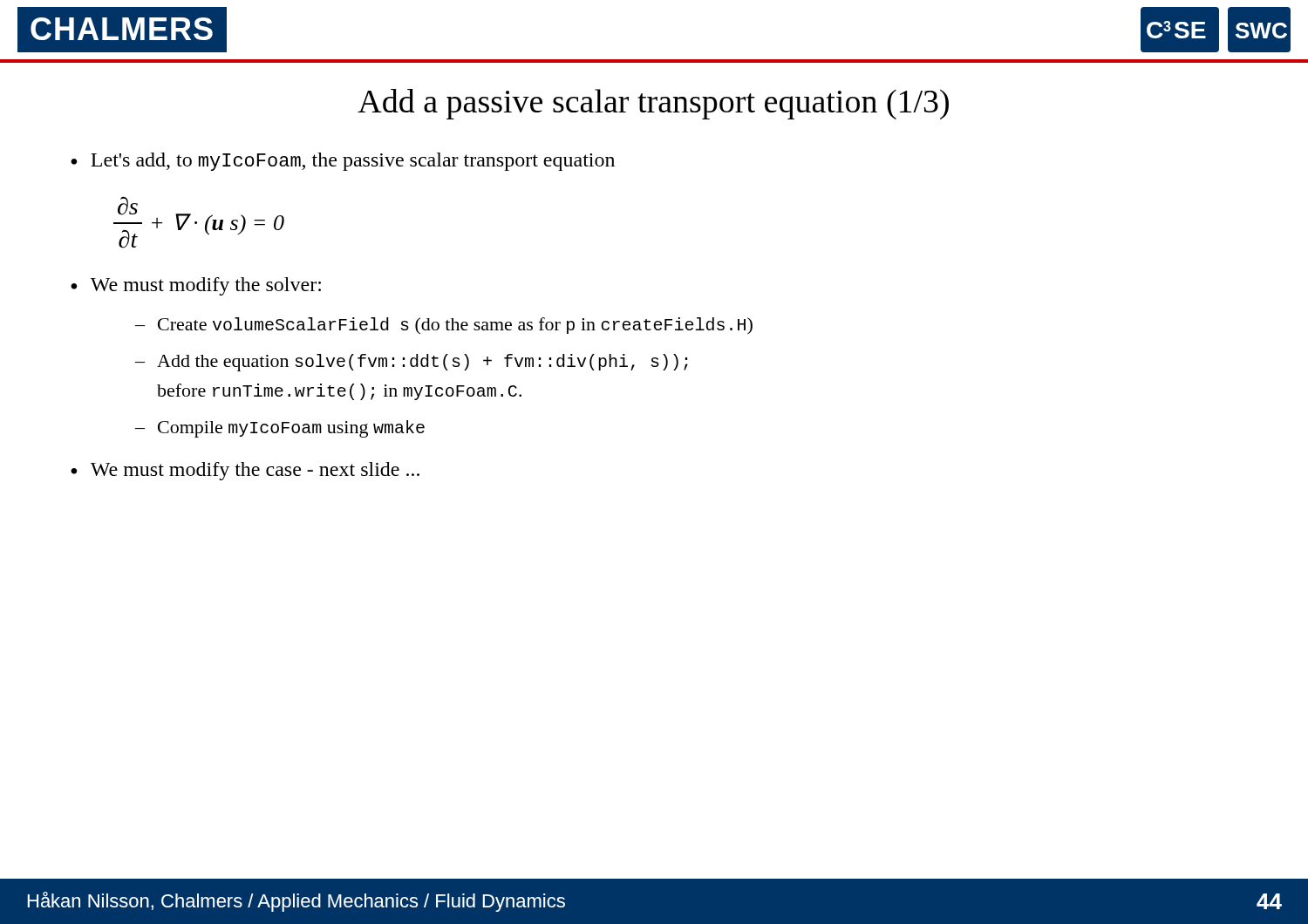Click the formula that begins "∂s ∂t + ∇ · (u s)"
Viewport: 1308px width, 924px height.
click(x=199, y=223)
